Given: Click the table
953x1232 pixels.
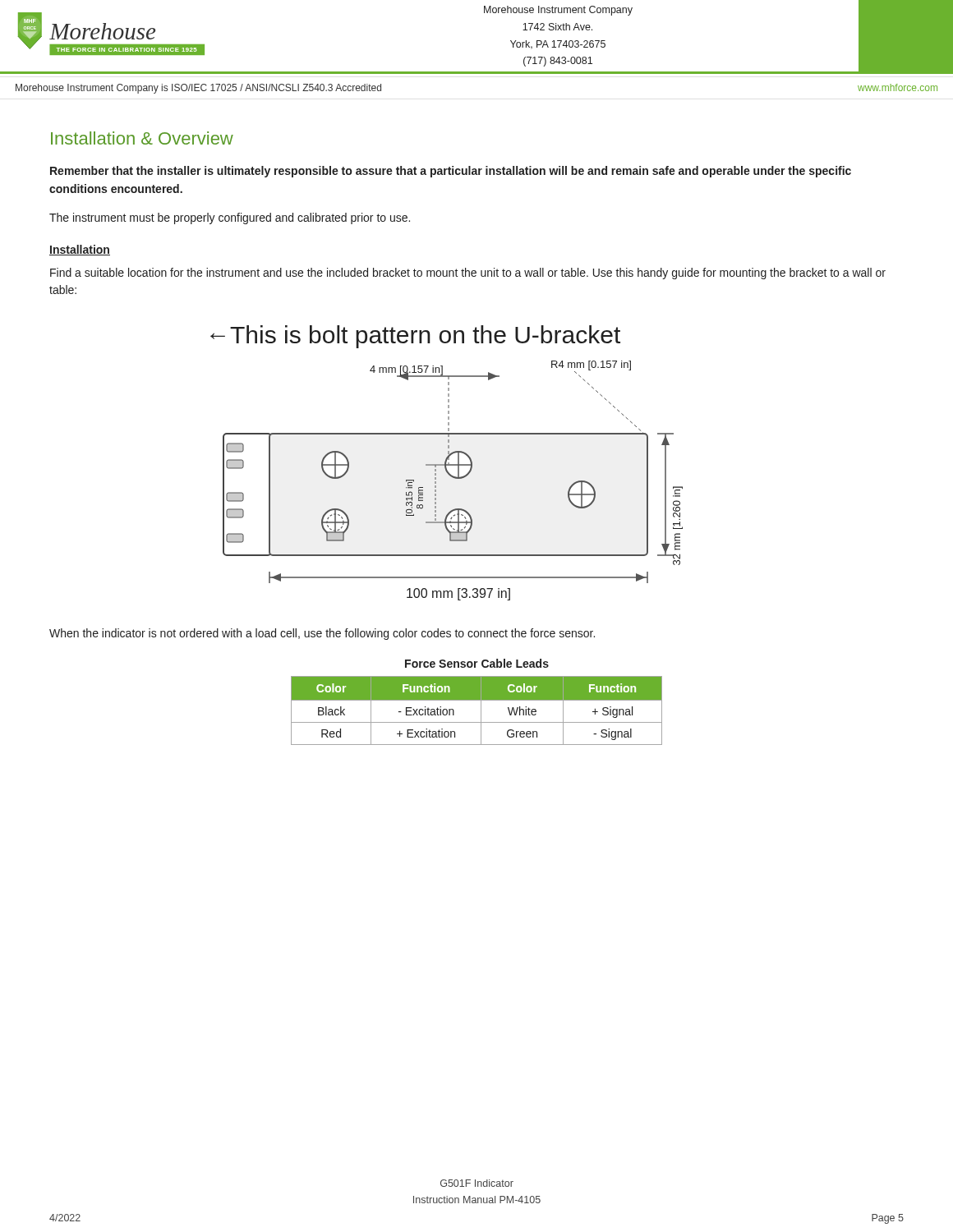Looking at the screenshot, I should click(476, 711).
